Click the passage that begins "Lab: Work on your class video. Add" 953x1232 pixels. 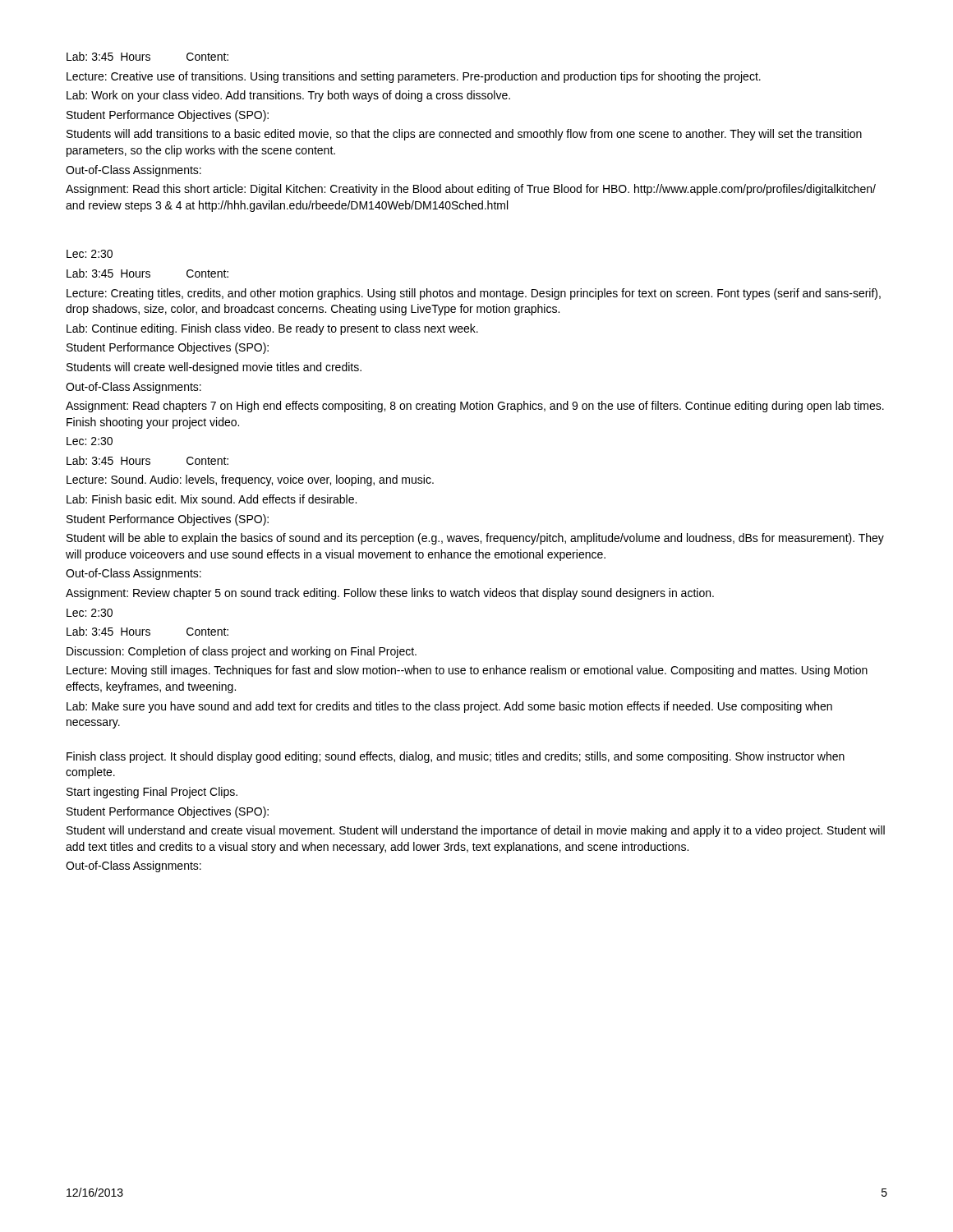coord(476,96)
